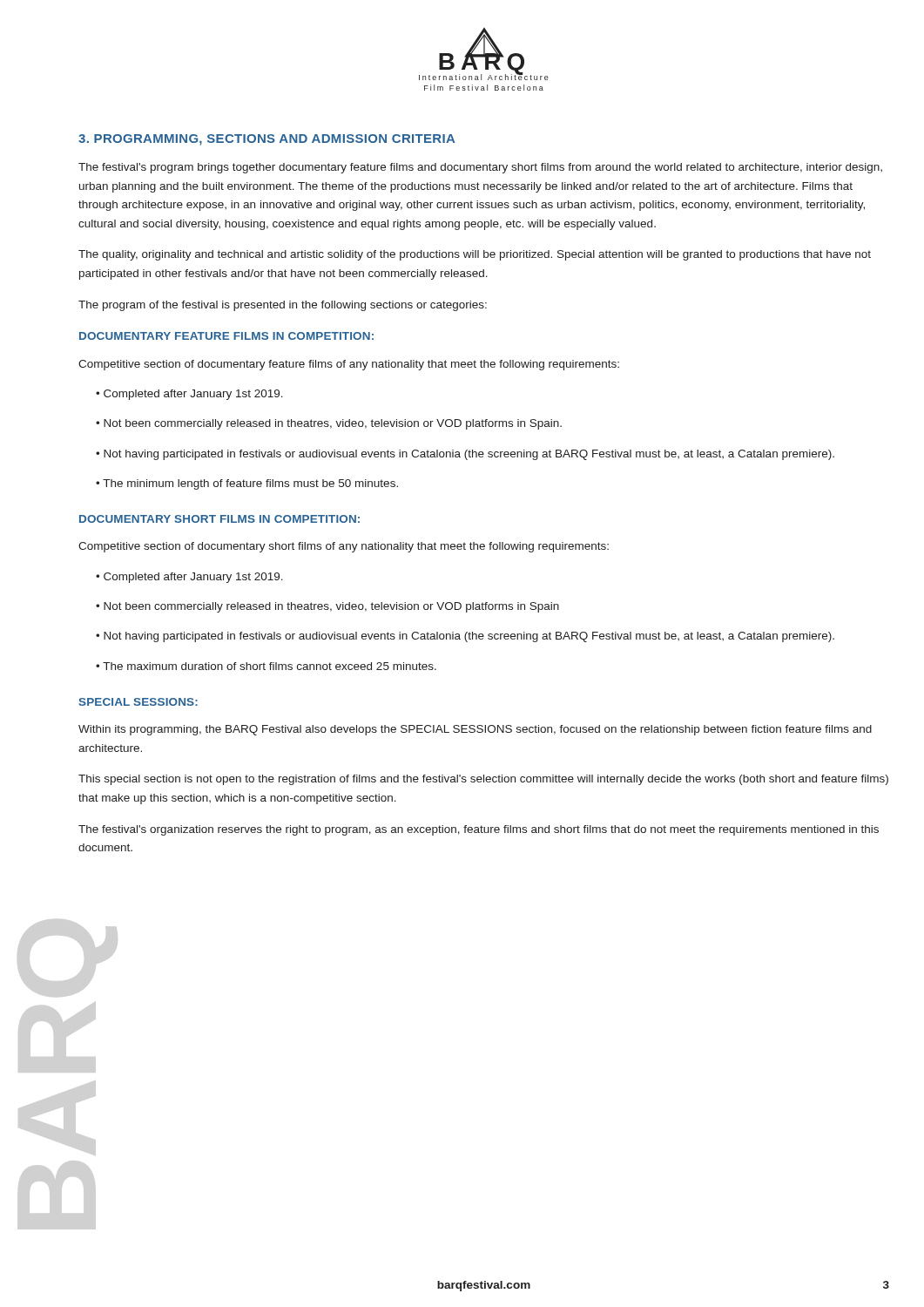
Task: Find the passage starting "DOCUMENTARY SHORT FILMS IN COMPETITION:"
Action: coord(219,519)
